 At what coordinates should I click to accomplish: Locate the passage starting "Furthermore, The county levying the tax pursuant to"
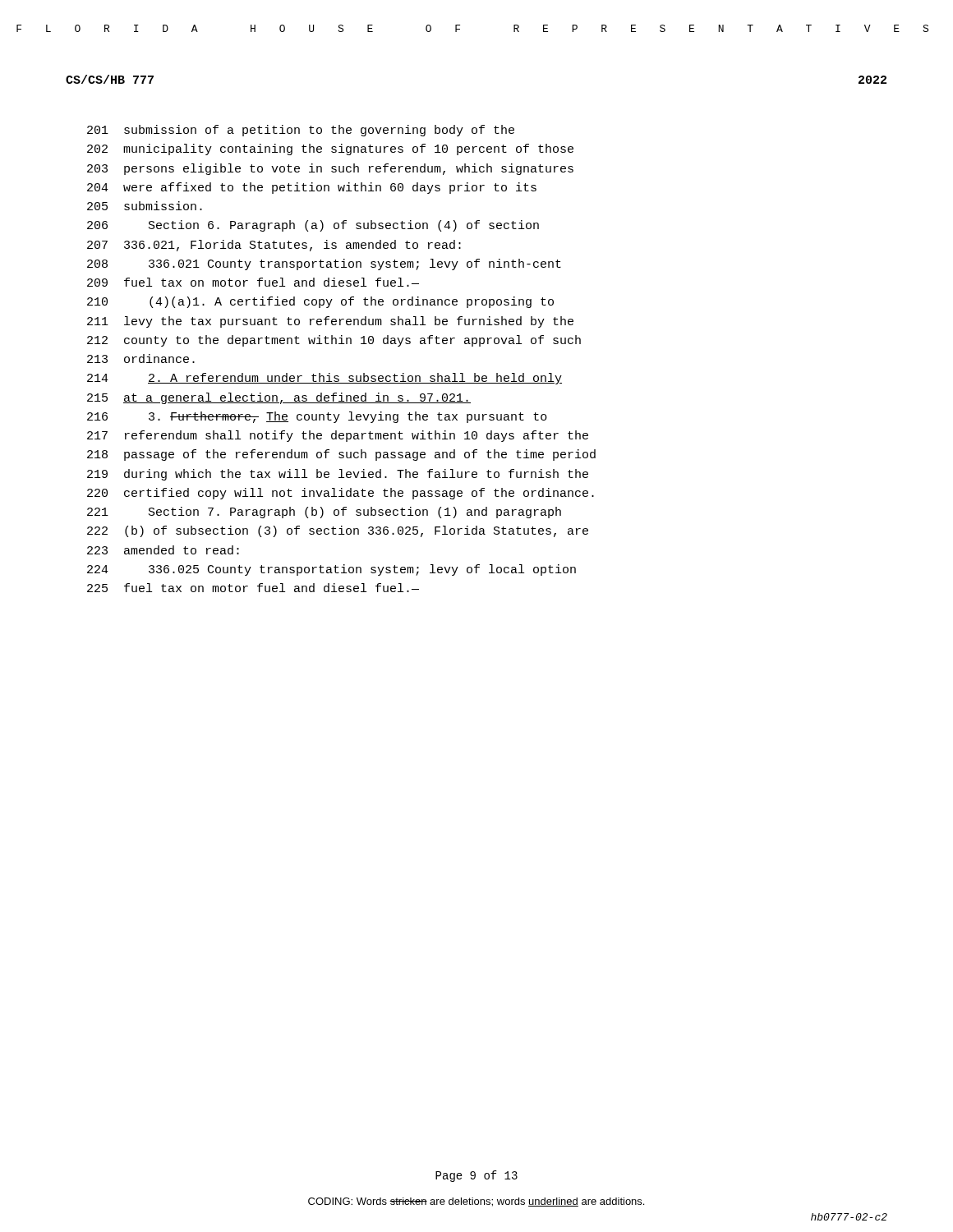coord(476,456)
